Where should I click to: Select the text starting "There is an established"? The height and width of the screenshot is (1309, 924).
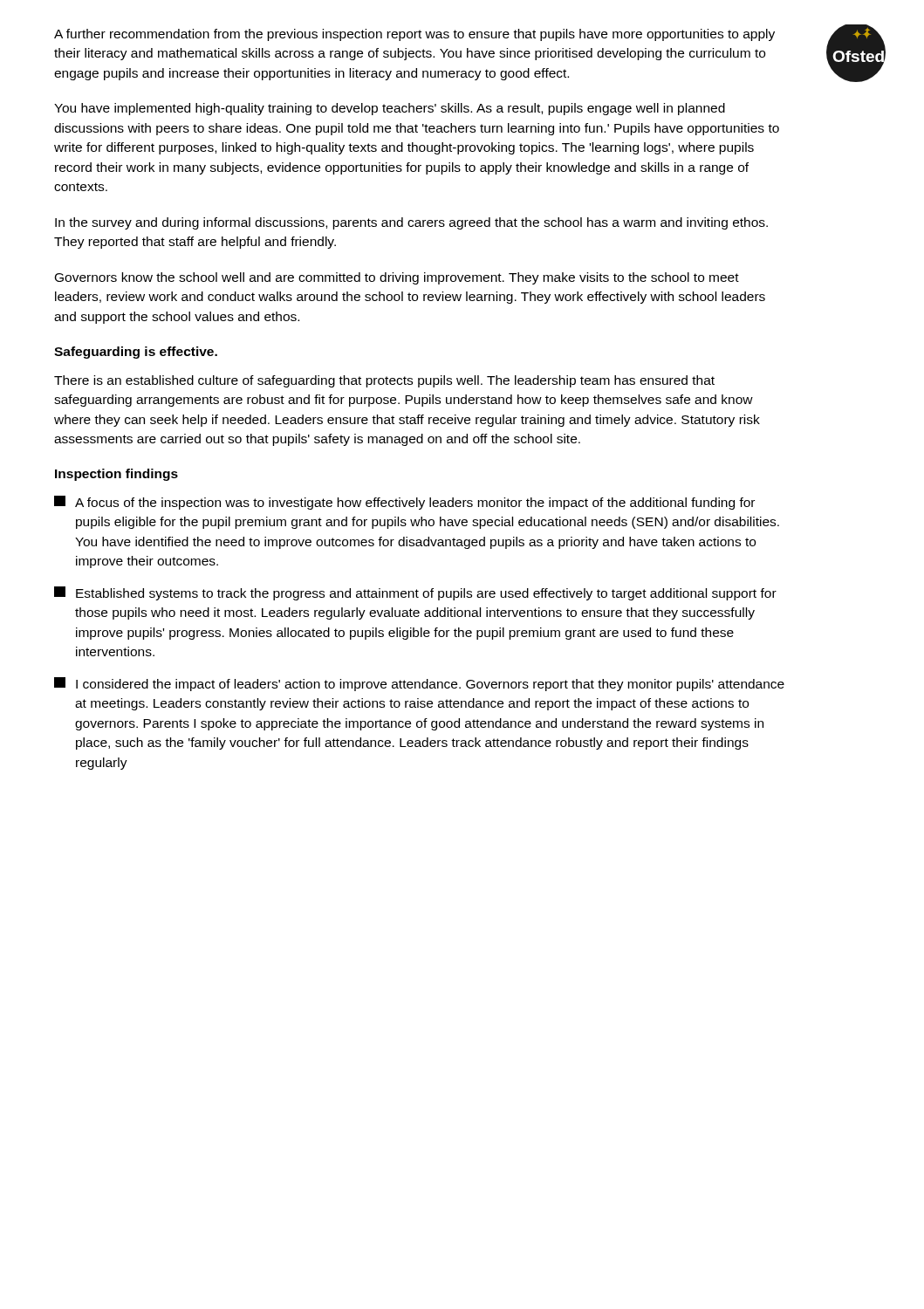[x=407, y=409]
